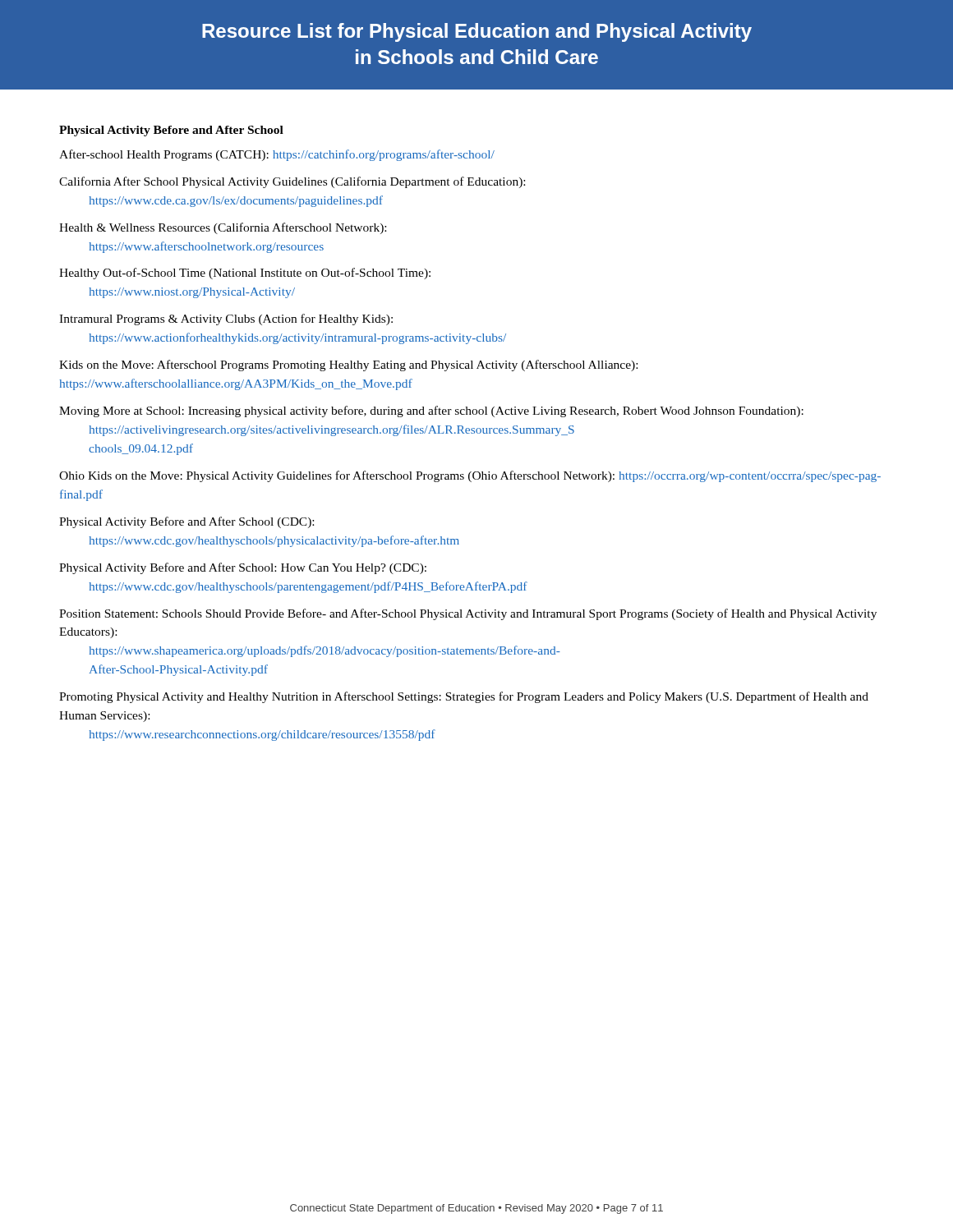Viewport: 953px width, 1232px height.
Task: Click on the list item with the text "Promoting Physical Activity"
Action: tap(464, 697)
